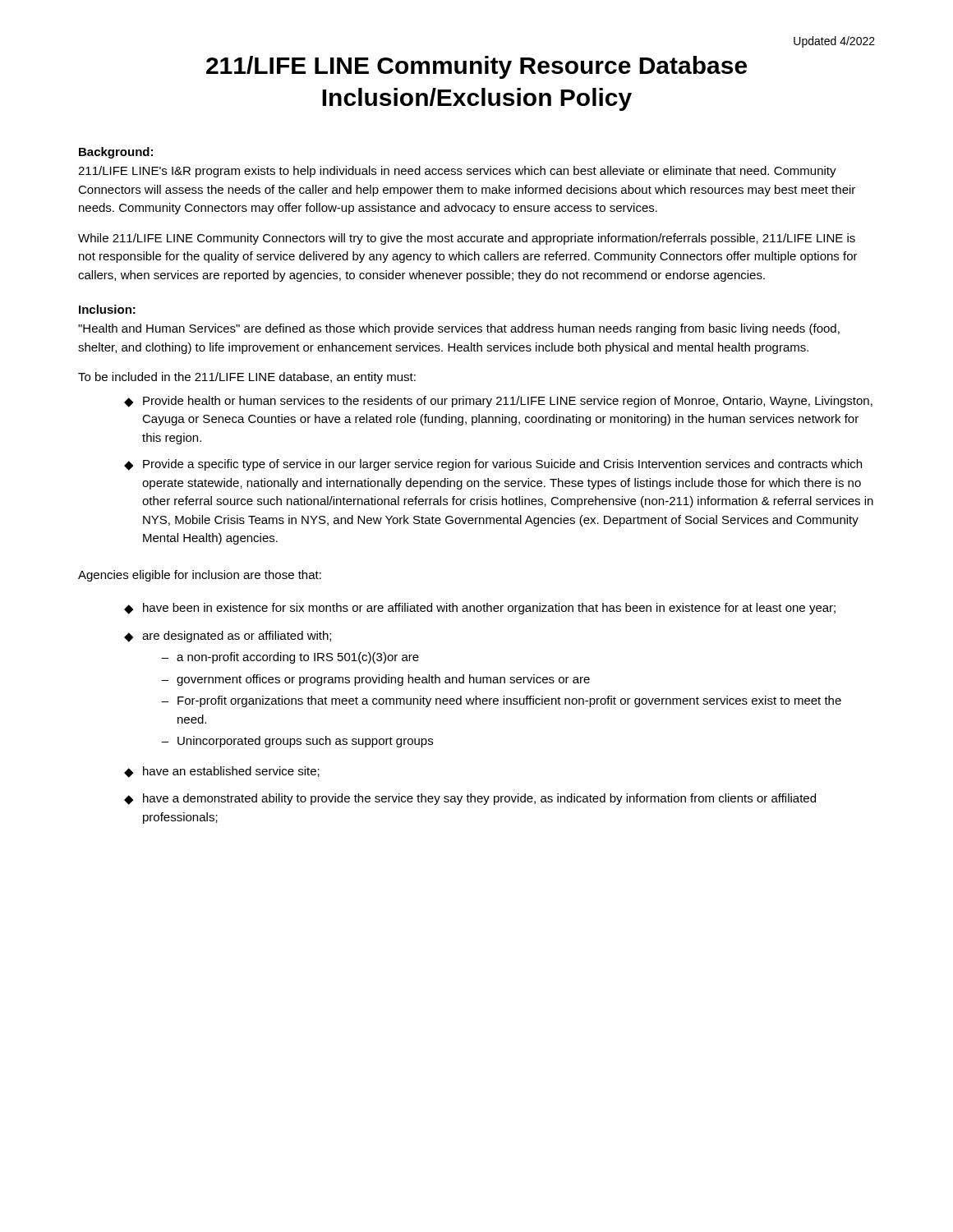This screenshot has width=953, height=1232.
Task: Find the element starting "◆ have an established service"
Action: click(x=222, y=772)
